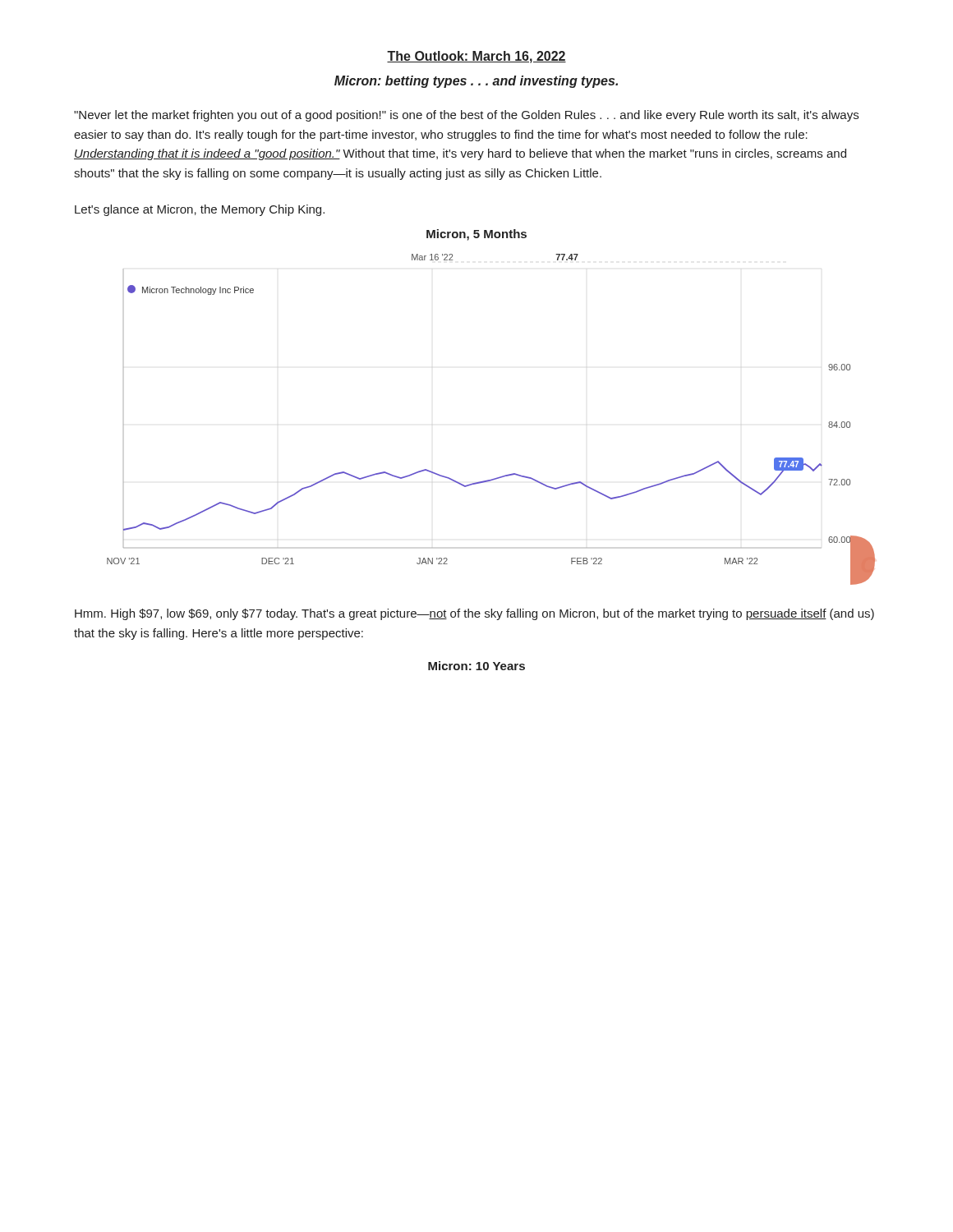
Task: Find the region starting "Micron: 10 Years"
Action: pyautogui.click(x=476, y=666)
